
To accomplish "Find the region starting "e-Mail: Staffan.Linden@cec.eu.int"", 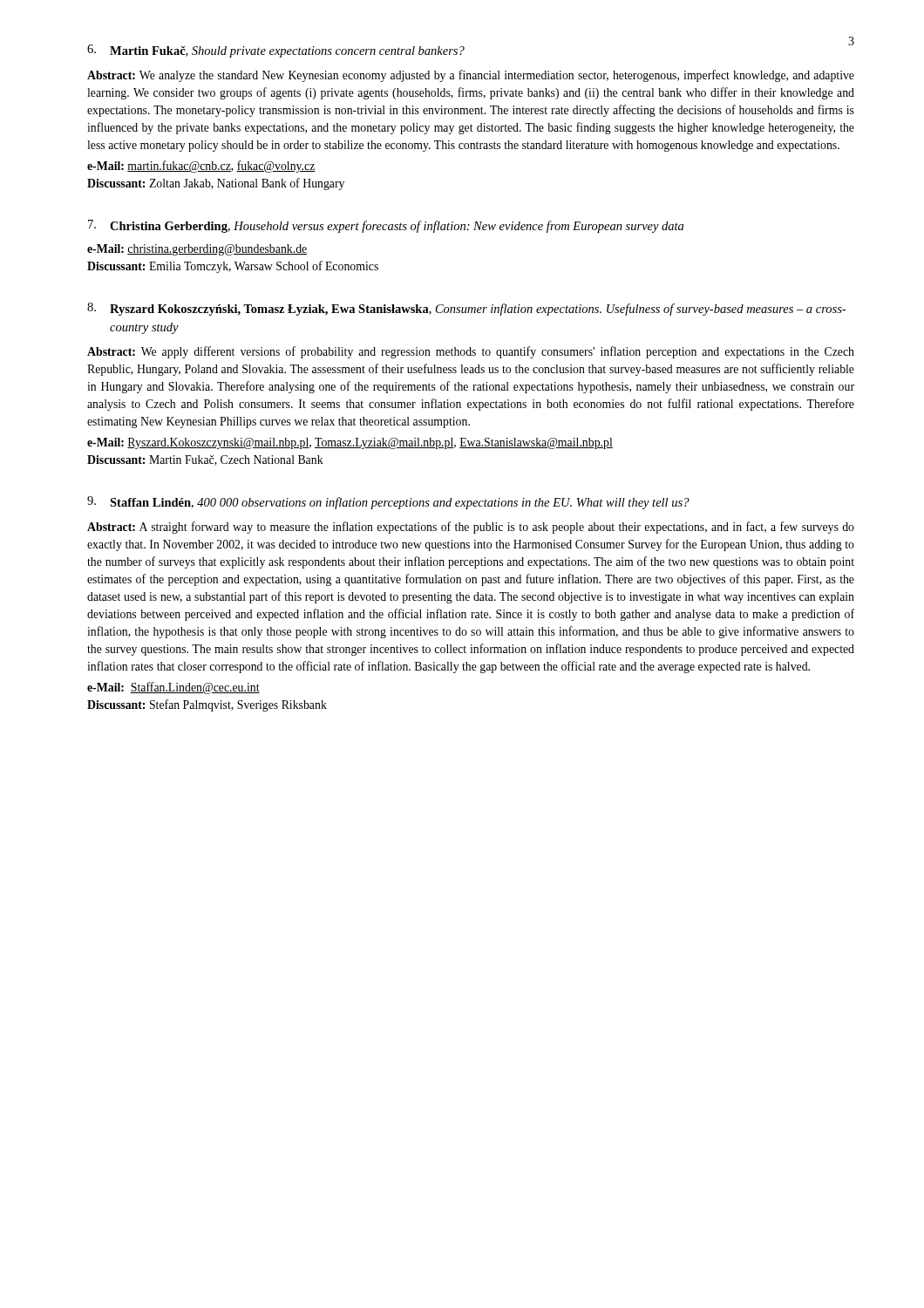I will point(173,688).
